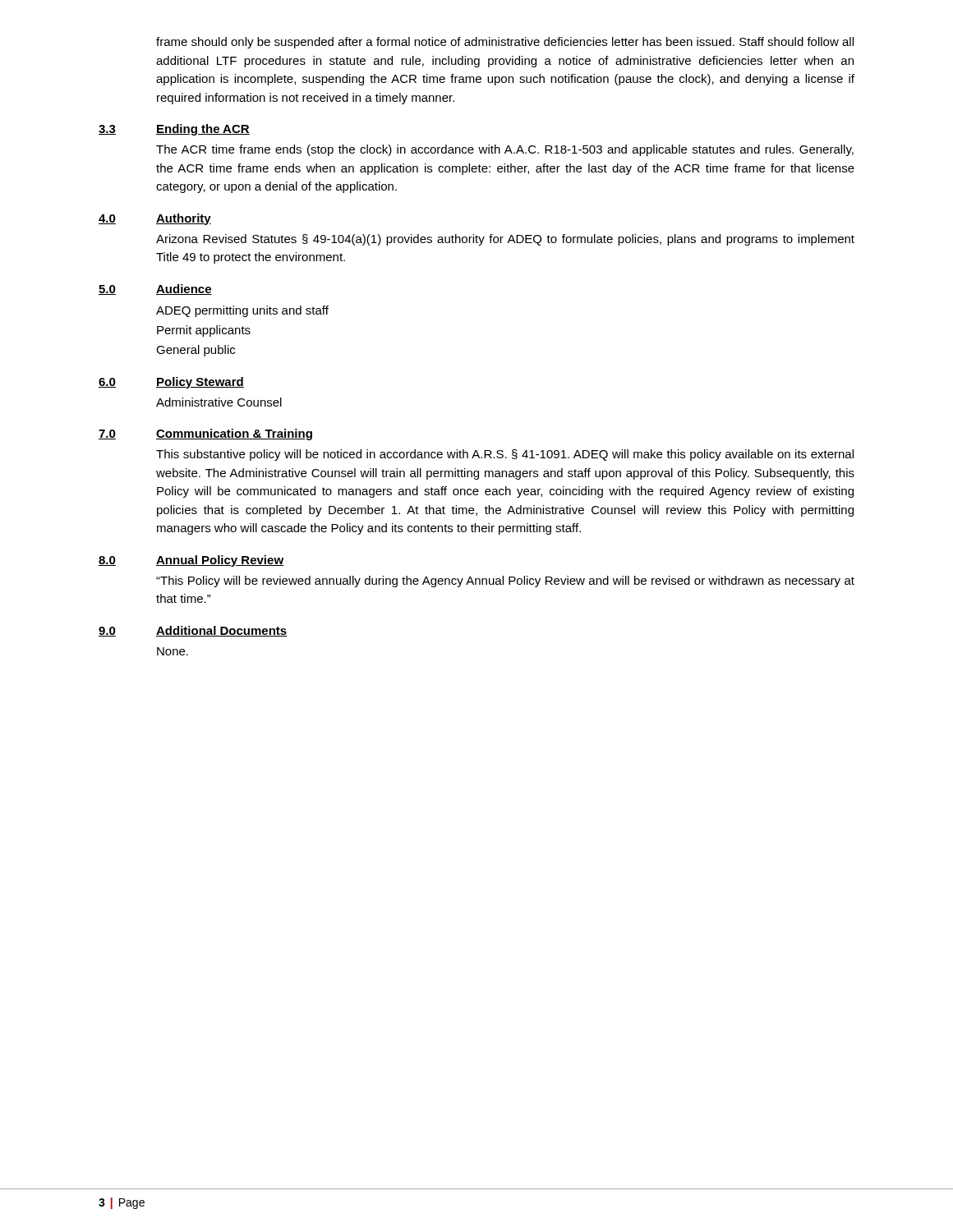Select the section header containing "Communication & Training"
Image resolution: width=953 pixels, height=1232 pixels.
point(234,433)
